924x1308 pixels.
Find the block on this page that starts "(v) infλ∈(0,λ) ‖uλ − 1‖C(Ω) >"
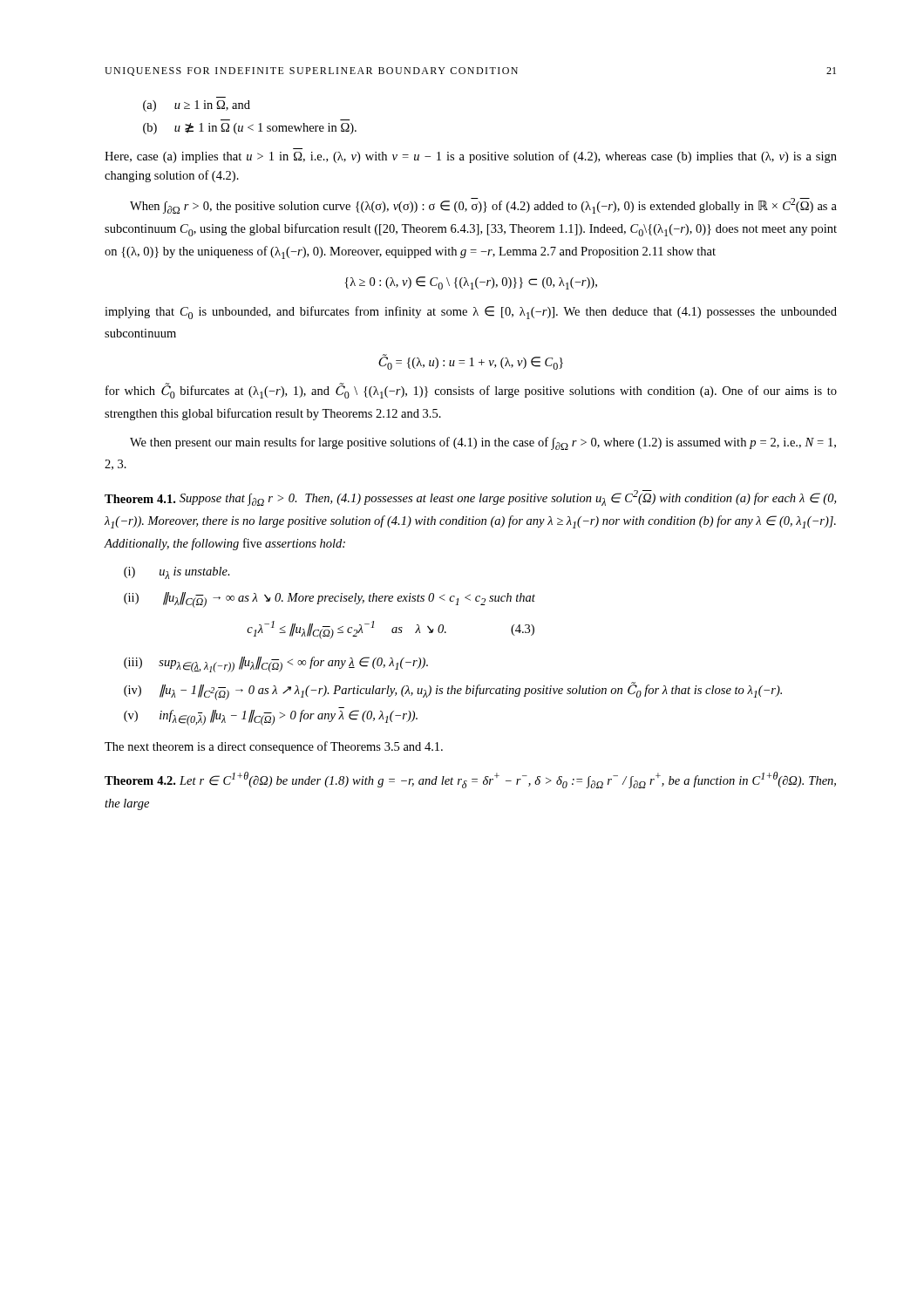coord(271,717)
